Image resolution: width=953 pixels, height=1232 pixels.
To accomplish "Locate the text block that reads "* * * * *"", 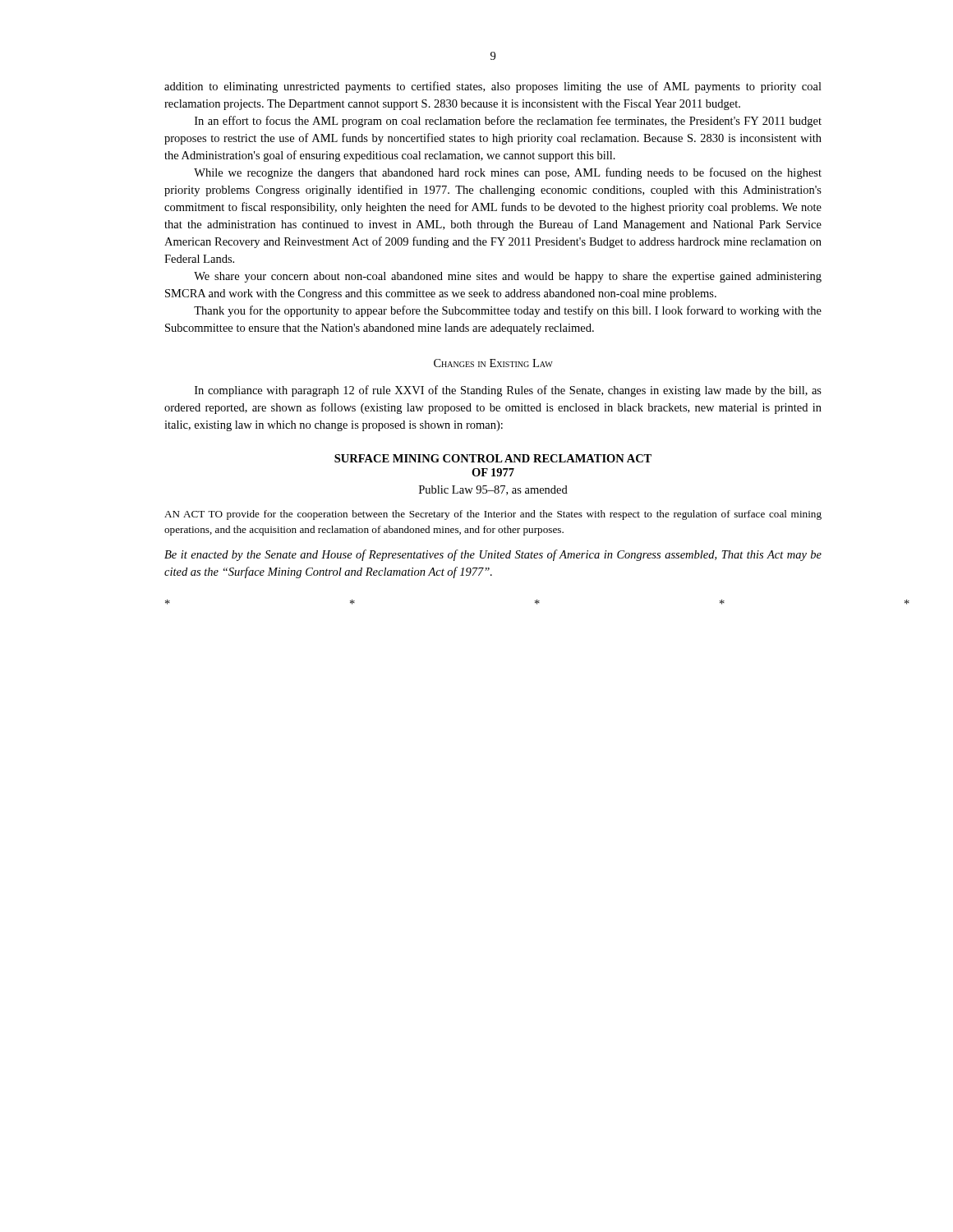I will coord(167,602).
